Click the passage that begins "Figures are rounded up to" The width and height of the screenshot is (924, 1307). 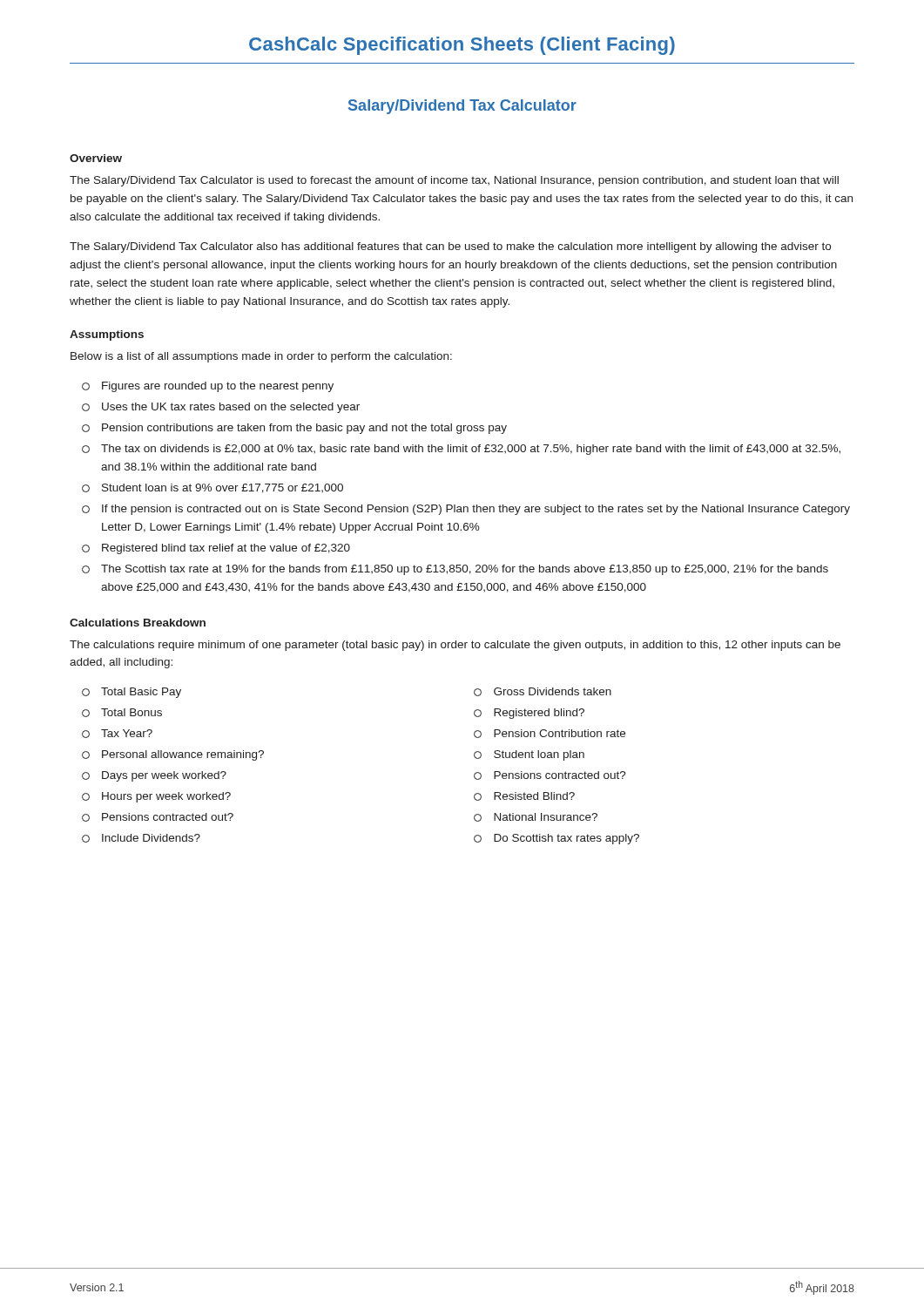pos(208,387)
